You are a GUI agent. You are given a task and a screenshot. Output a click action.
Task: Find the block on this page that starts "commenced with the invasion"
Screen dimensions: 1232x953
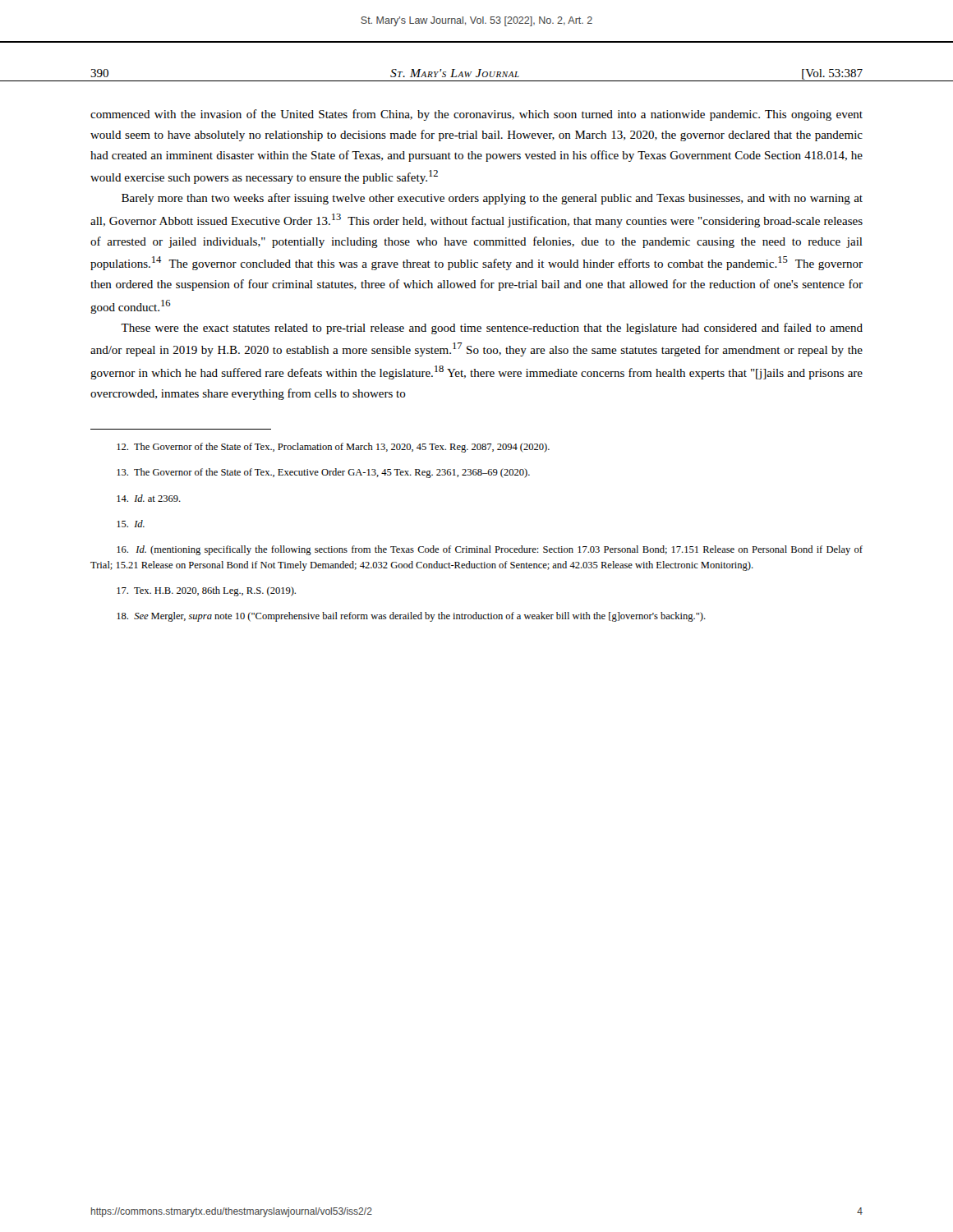point(476,146)
